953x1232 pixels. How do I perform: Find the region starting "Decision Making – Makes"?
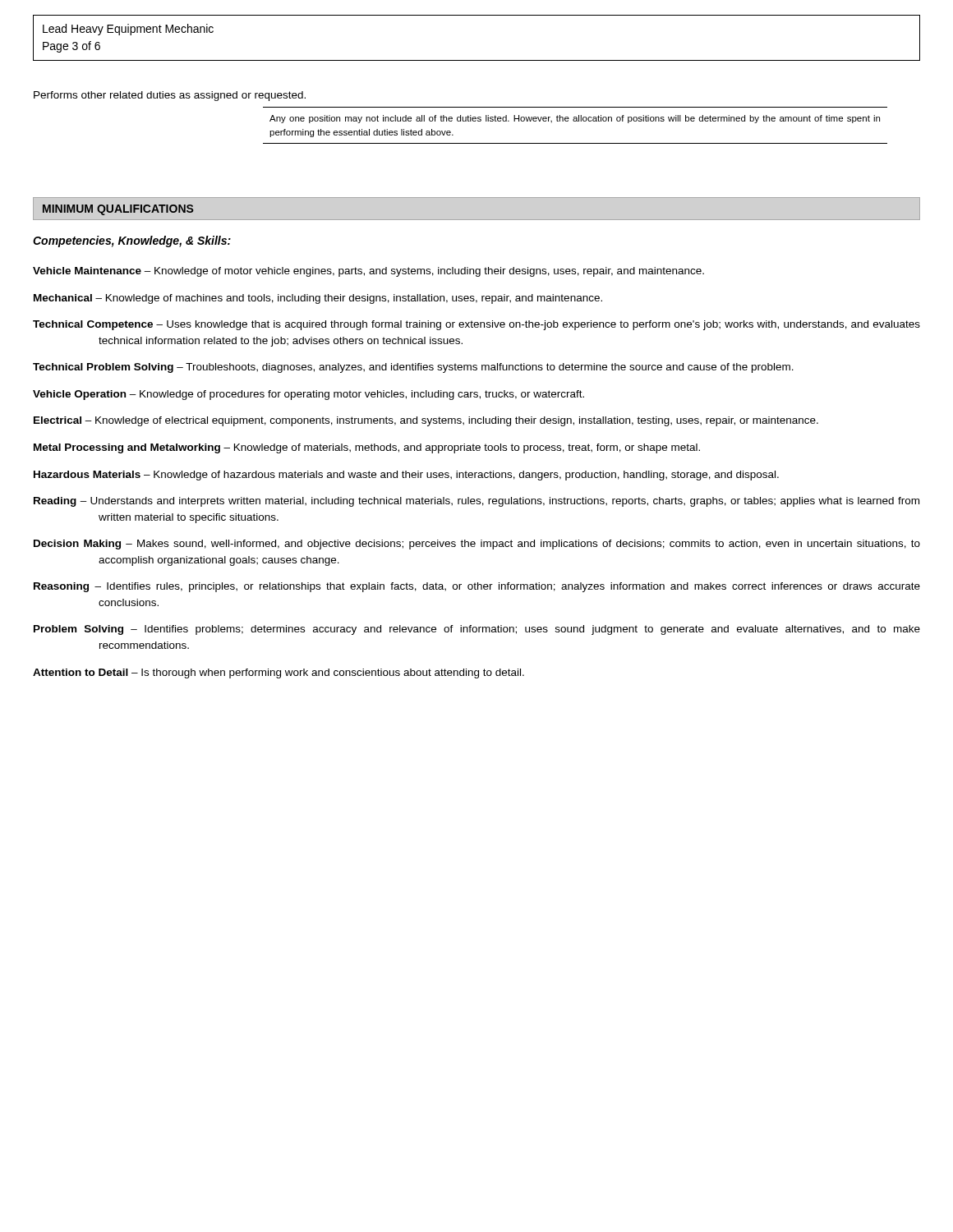[x=476, y=552]
